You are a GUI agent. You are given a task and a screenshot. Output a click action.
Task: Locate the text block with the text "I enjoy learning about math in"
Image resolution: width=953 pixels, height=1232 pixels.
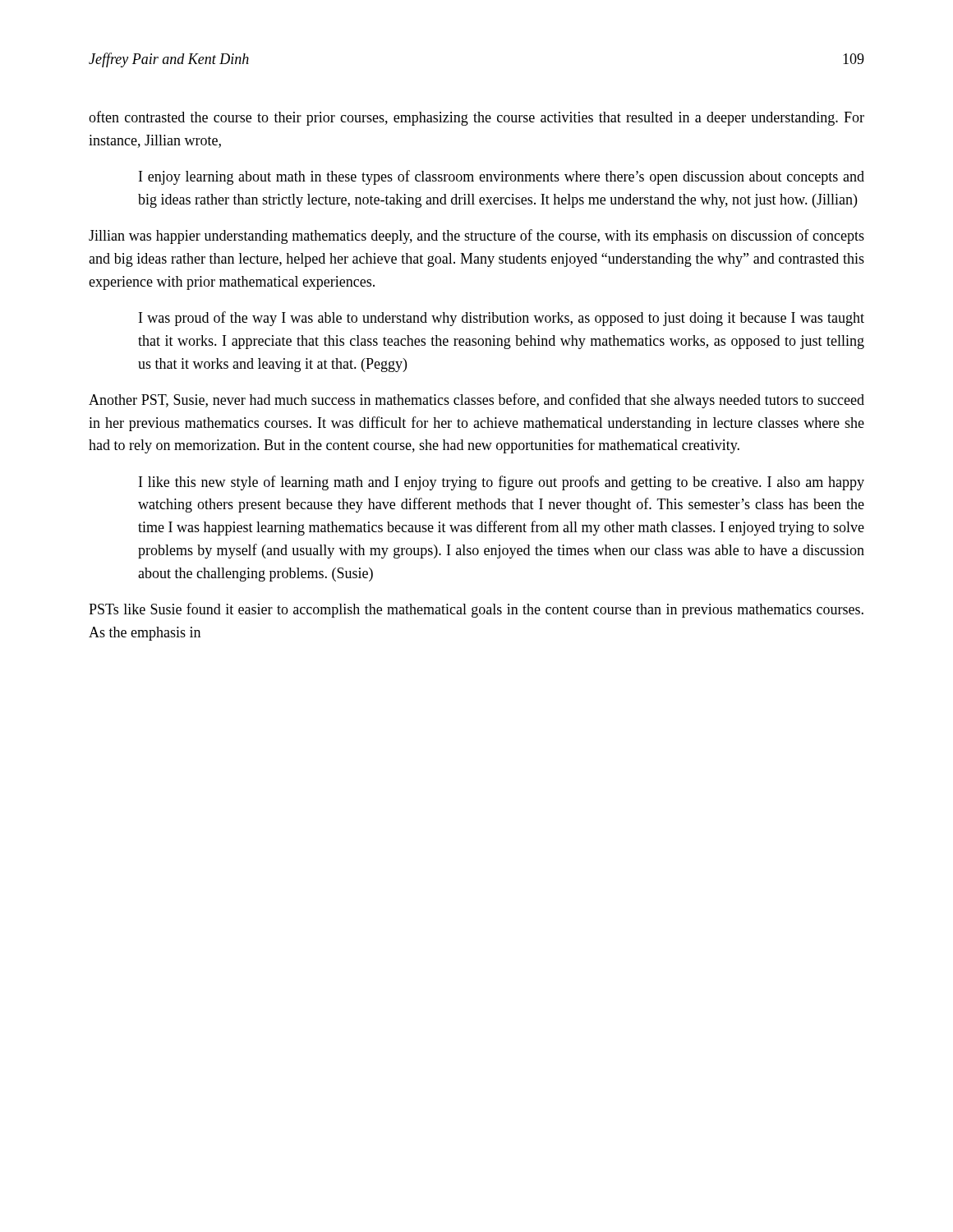(x=501, y=188)
